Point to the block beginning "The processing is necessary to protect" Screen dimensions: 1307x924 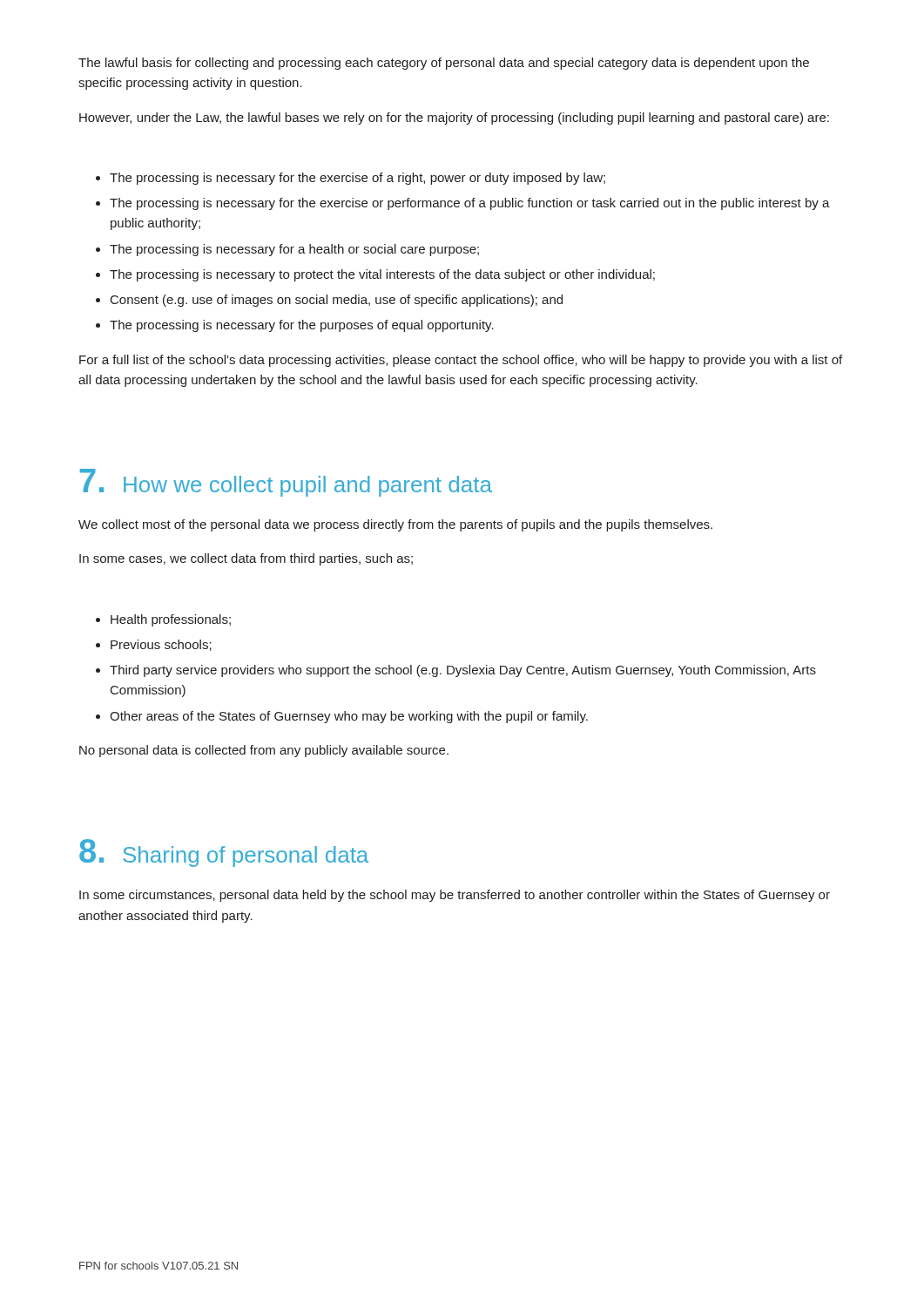383,274
